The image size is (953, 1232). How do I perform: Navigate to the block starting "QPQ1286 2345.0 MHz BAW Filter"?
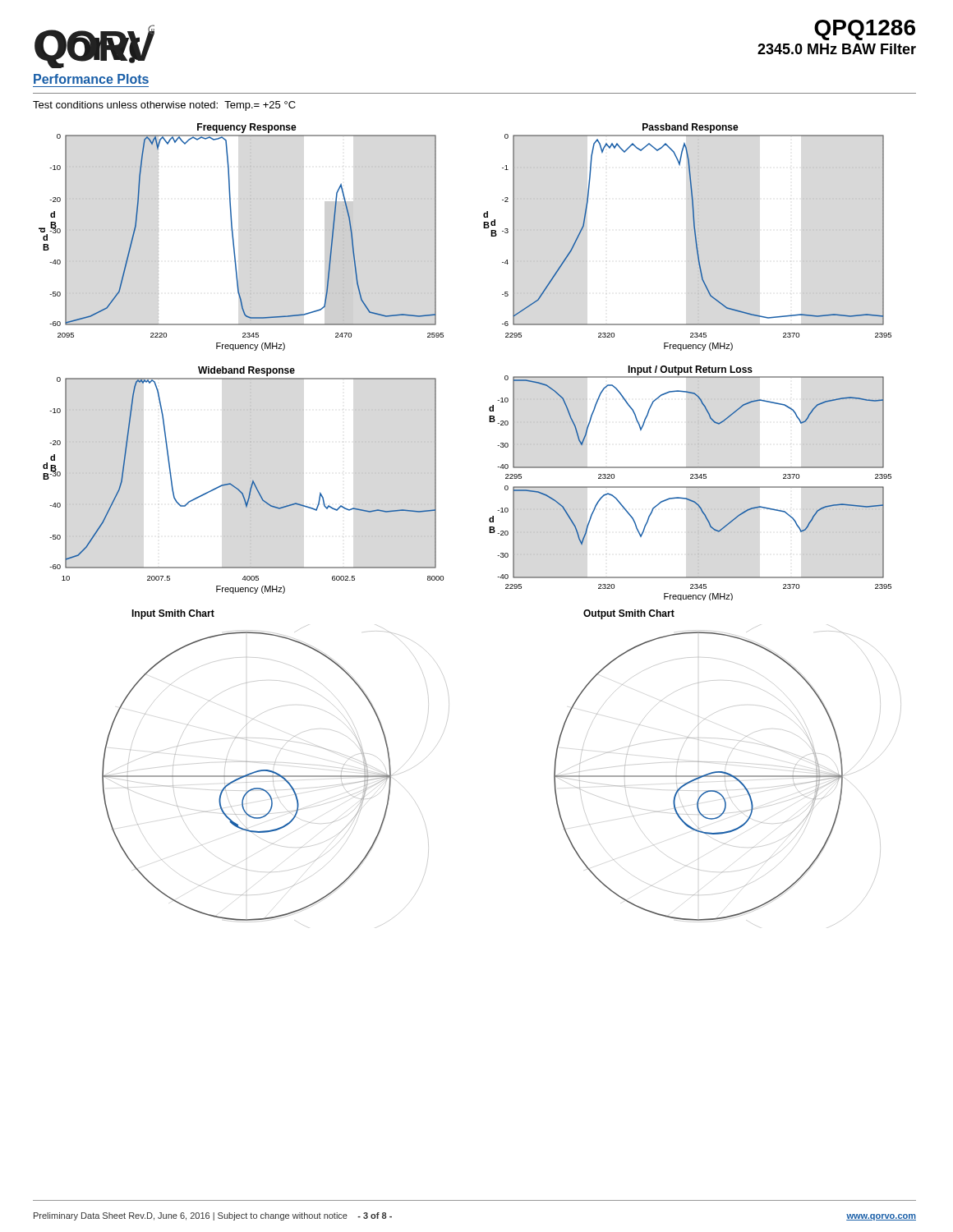point(837,37)
